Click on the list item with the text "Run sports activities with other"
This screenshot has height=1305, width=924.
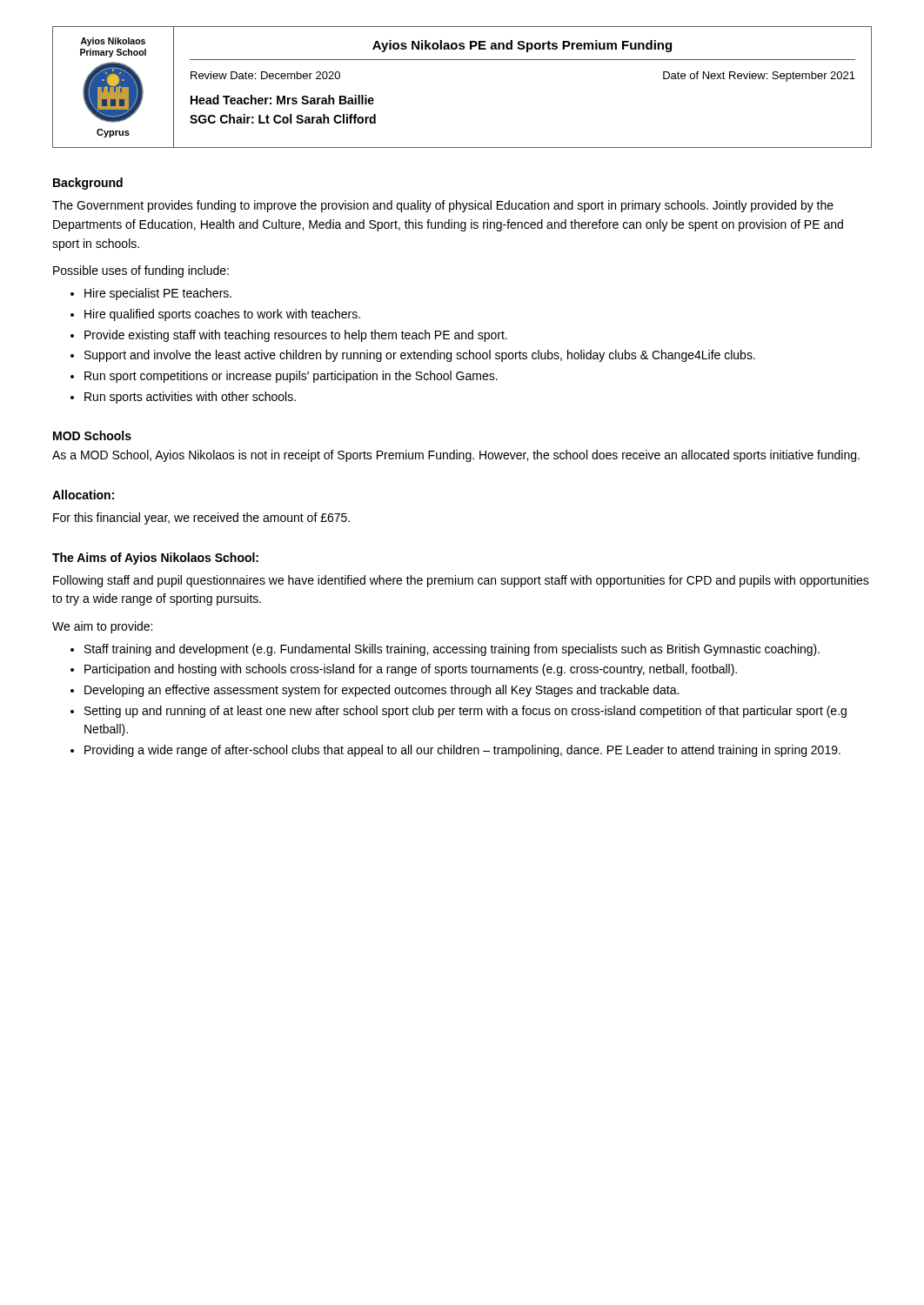190,396
